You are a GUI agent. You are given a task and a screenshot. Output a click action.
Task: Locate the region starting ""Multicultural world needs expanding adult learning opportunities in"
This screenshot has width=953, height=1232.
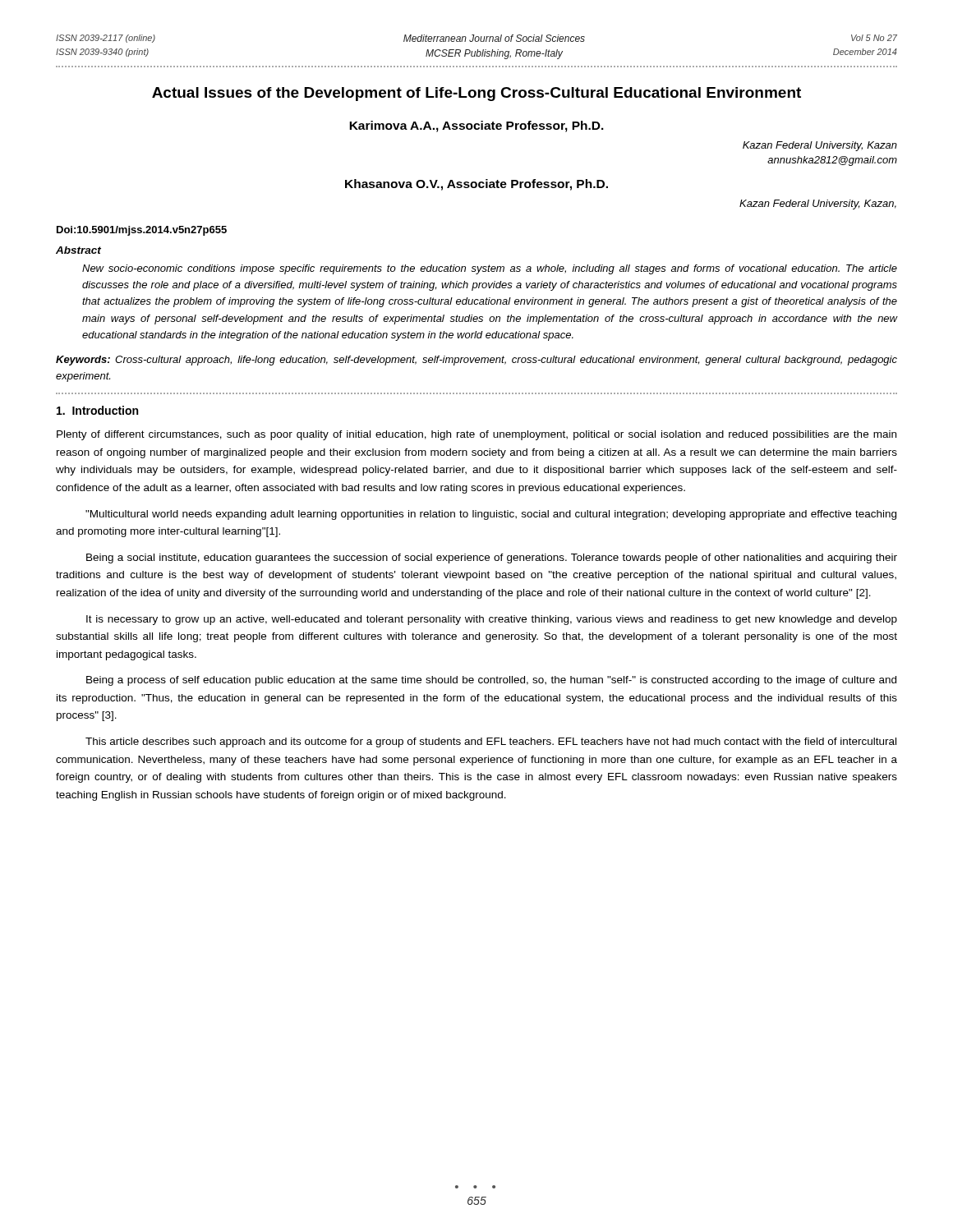[476, 522]
